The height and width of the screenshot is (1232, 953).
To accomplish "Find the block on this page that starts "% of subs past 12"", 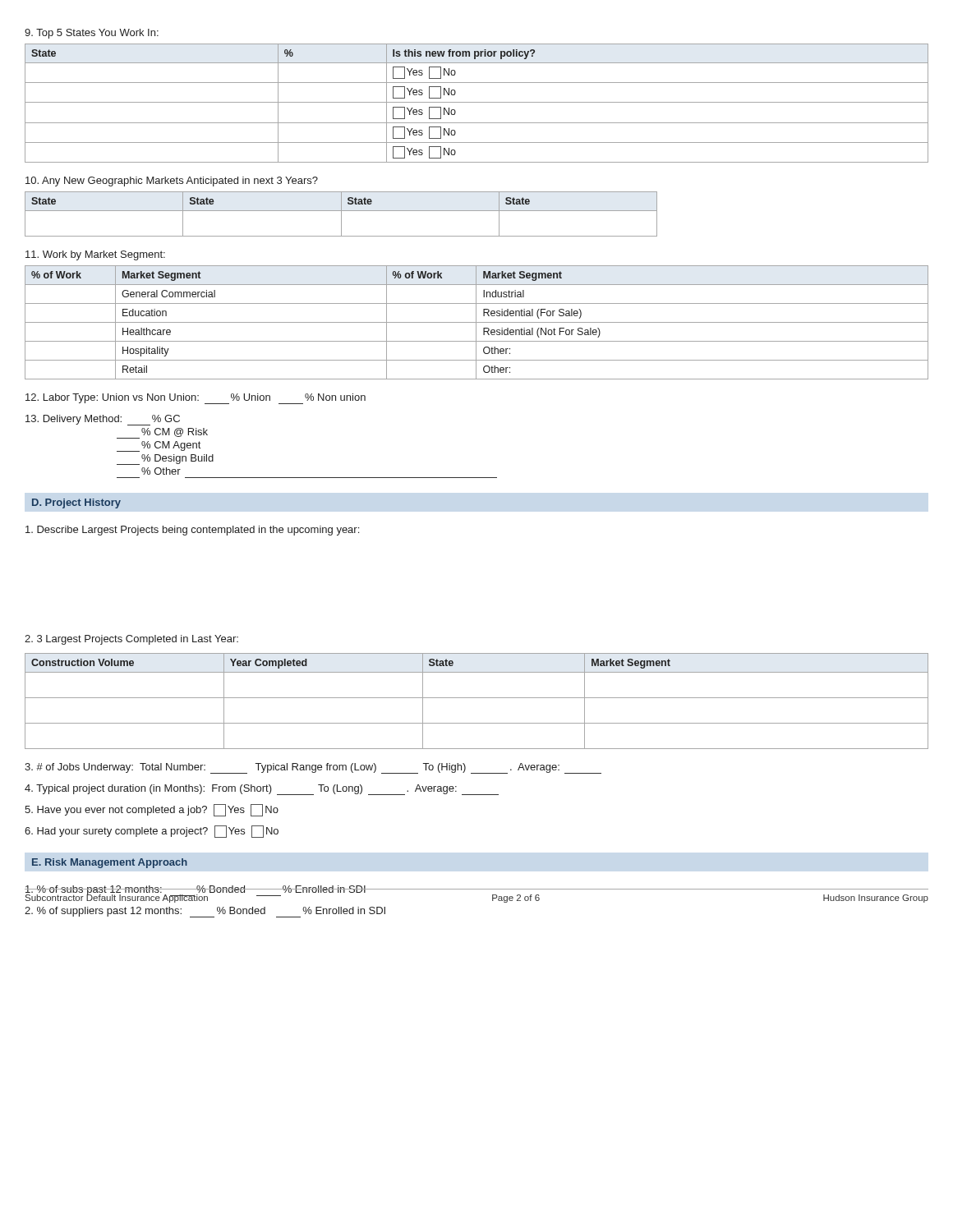I will [195, 890].
